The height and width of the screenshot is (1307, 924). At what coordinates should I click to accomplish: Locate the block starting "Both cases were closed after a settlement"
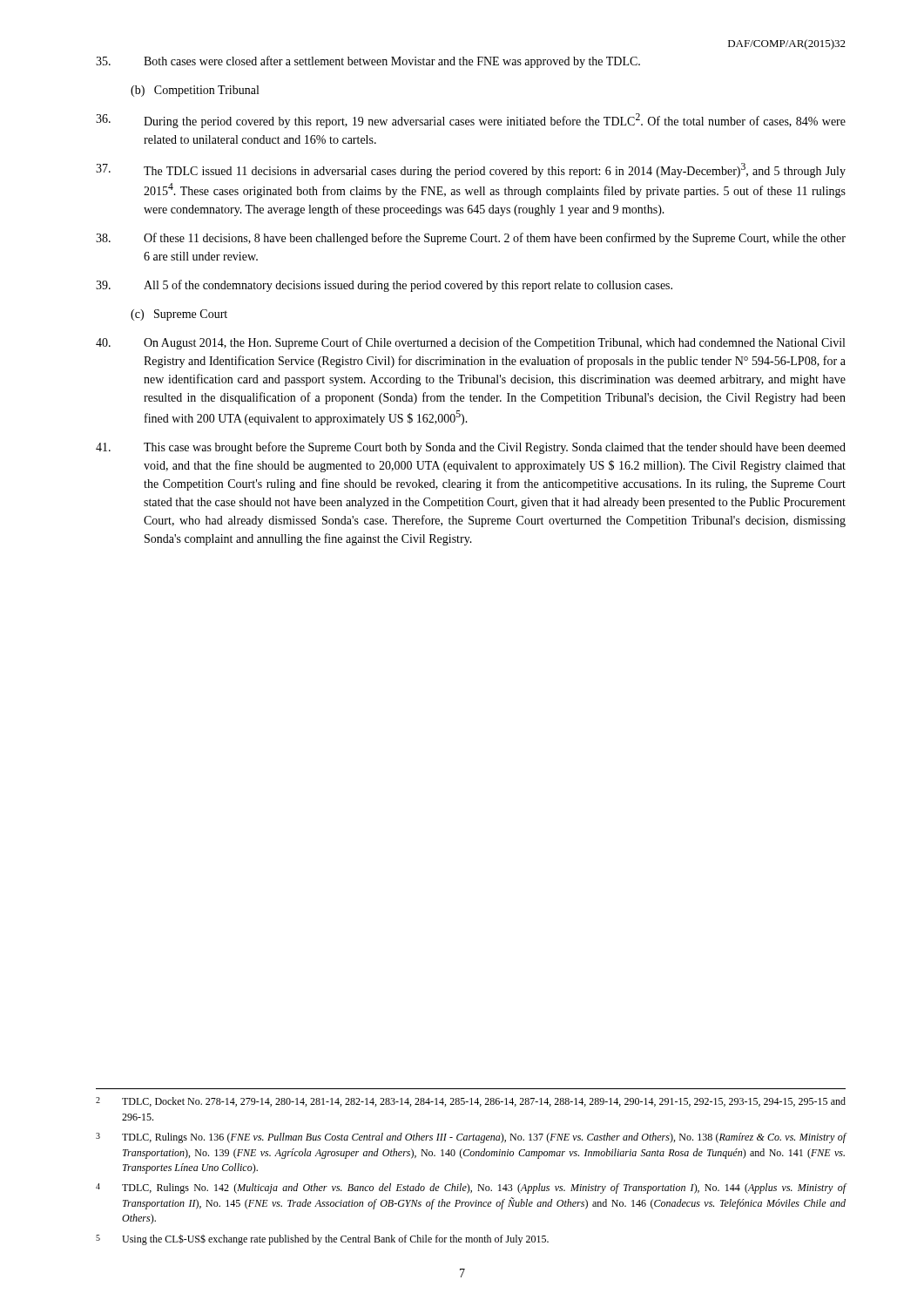471,61
